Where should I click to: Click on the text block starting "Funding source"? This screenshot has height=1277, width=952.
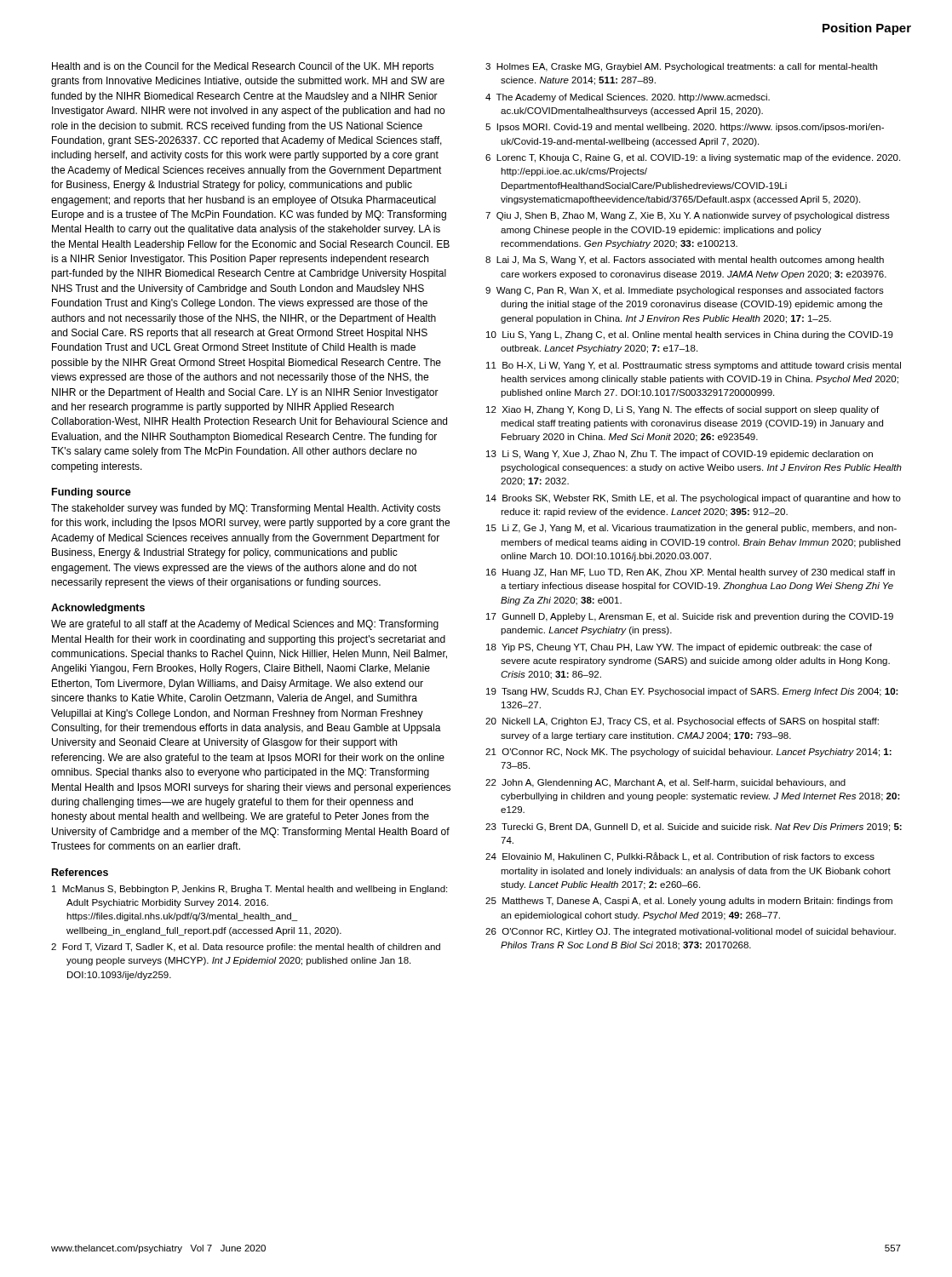(x=91, y=492)
